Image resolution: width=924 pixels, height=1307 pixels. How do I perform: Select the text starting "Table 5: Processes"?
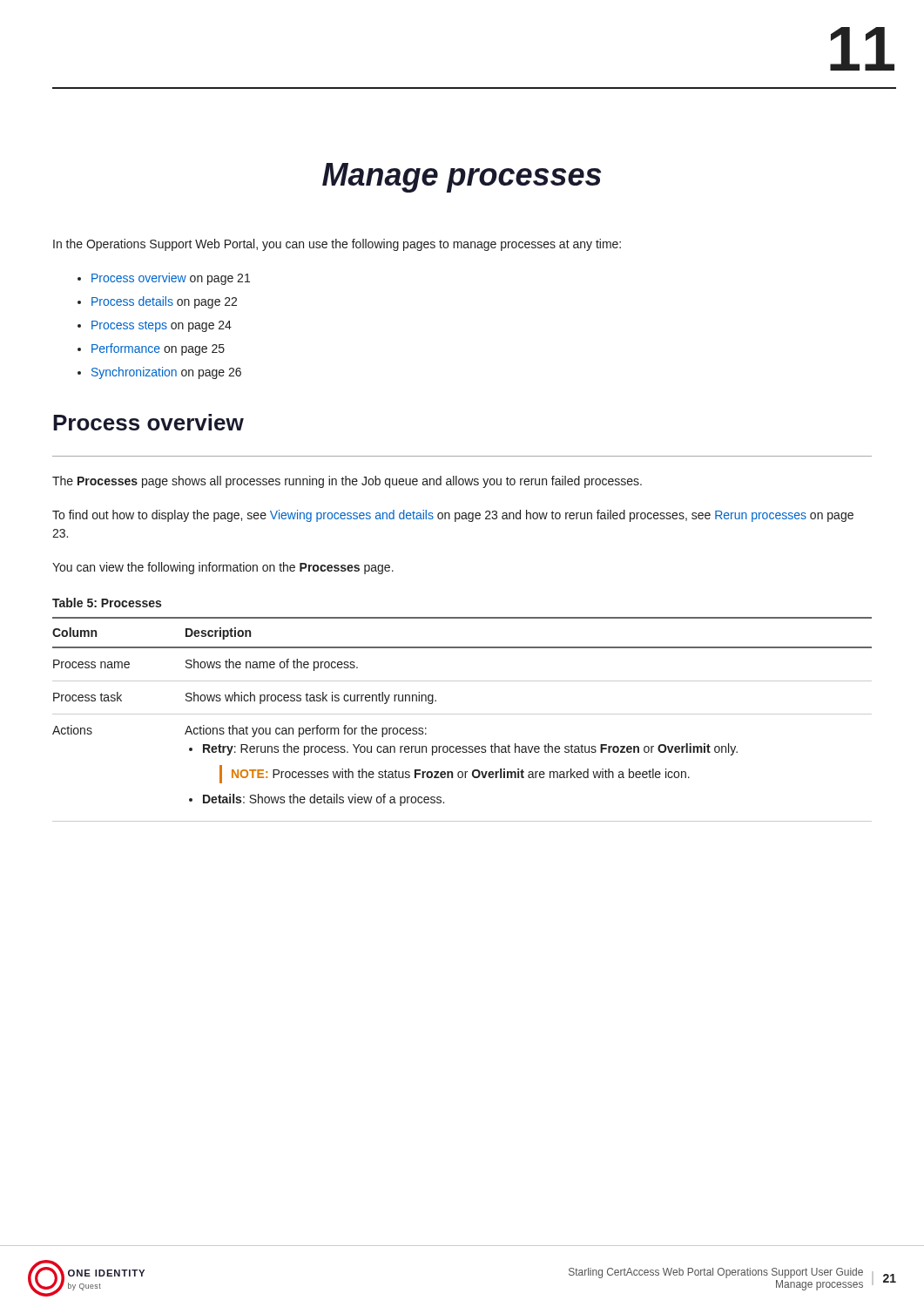(x=107, y=603)
